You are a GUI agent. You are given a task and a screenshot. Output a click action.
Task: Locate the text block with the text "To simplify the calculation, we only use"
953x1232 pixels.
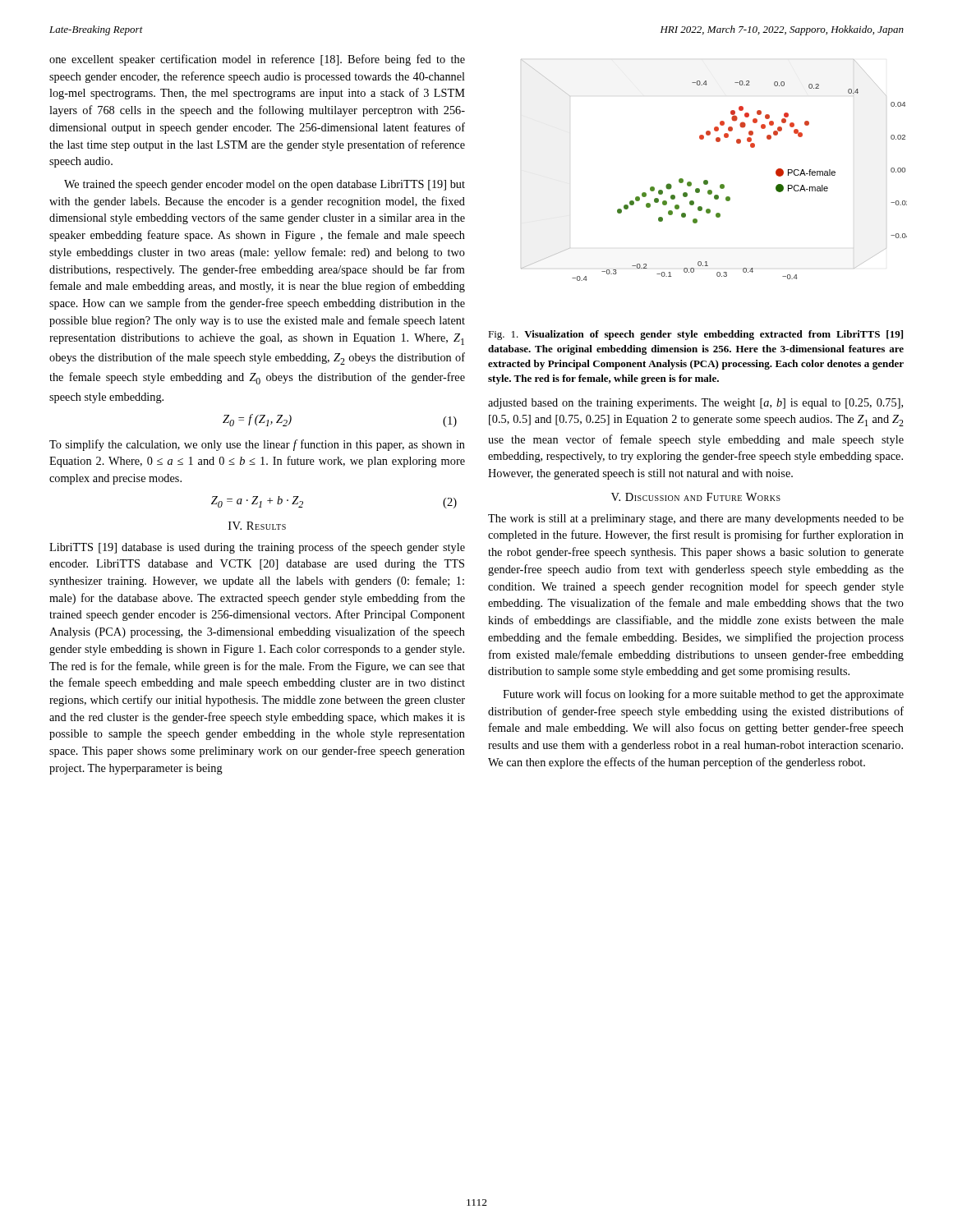click(x=257, y=461)
